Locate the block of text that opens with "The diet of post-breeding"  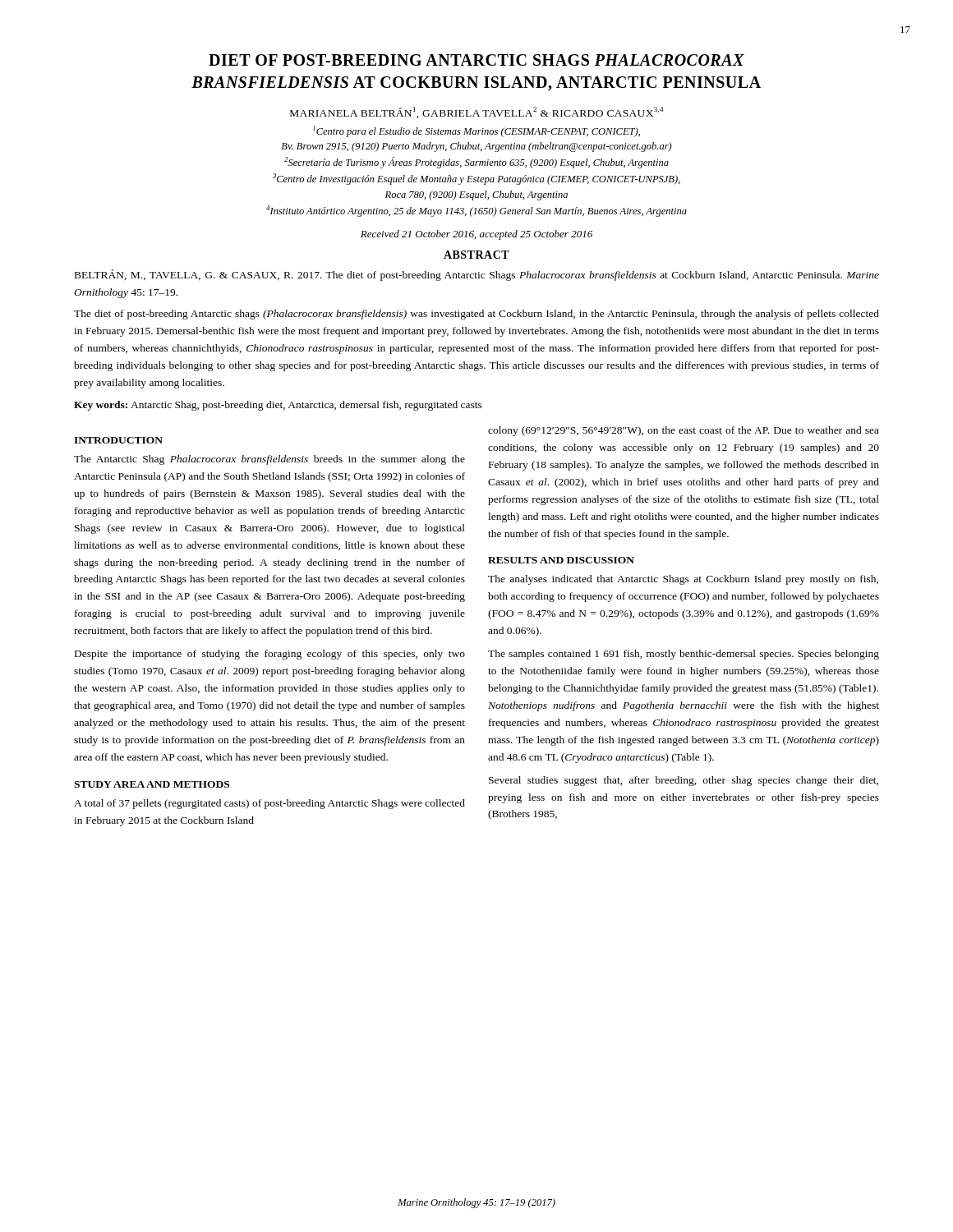[476, 348]
